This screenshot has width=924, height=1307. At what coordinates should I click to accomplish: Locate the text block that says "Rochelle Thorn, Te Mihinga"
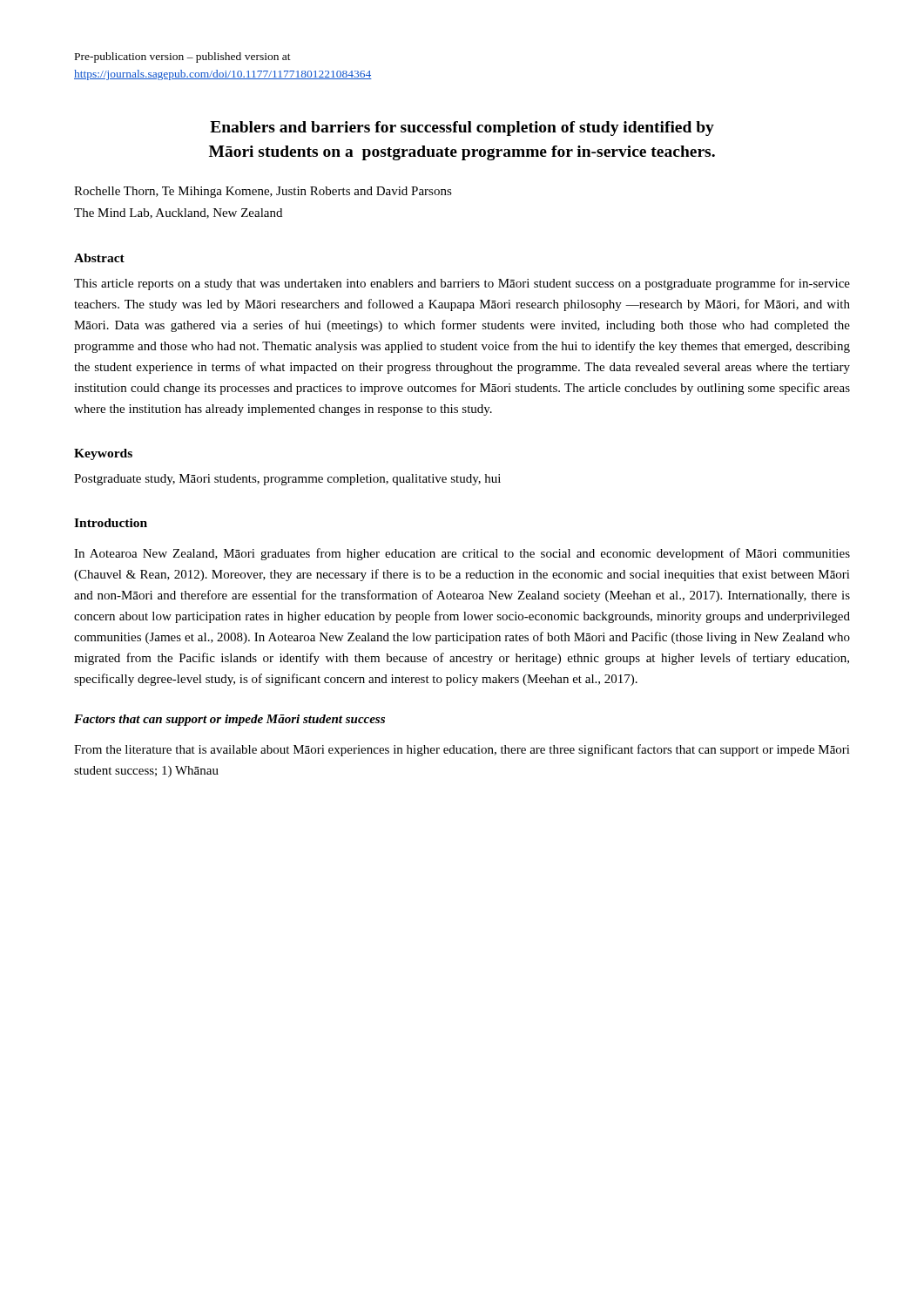pos(263,191)
